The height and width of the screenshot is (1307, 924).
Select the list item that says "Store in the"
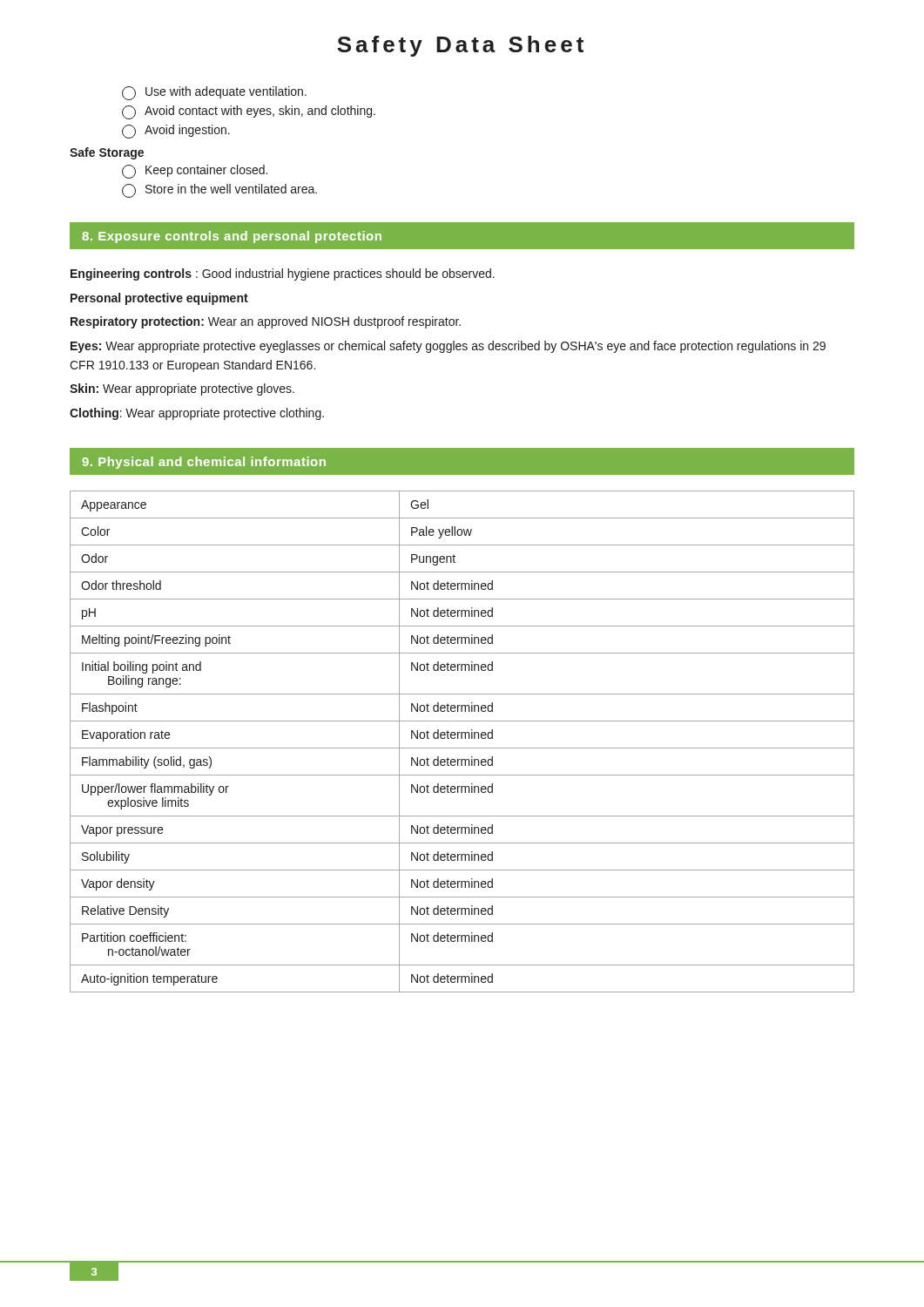220,190
